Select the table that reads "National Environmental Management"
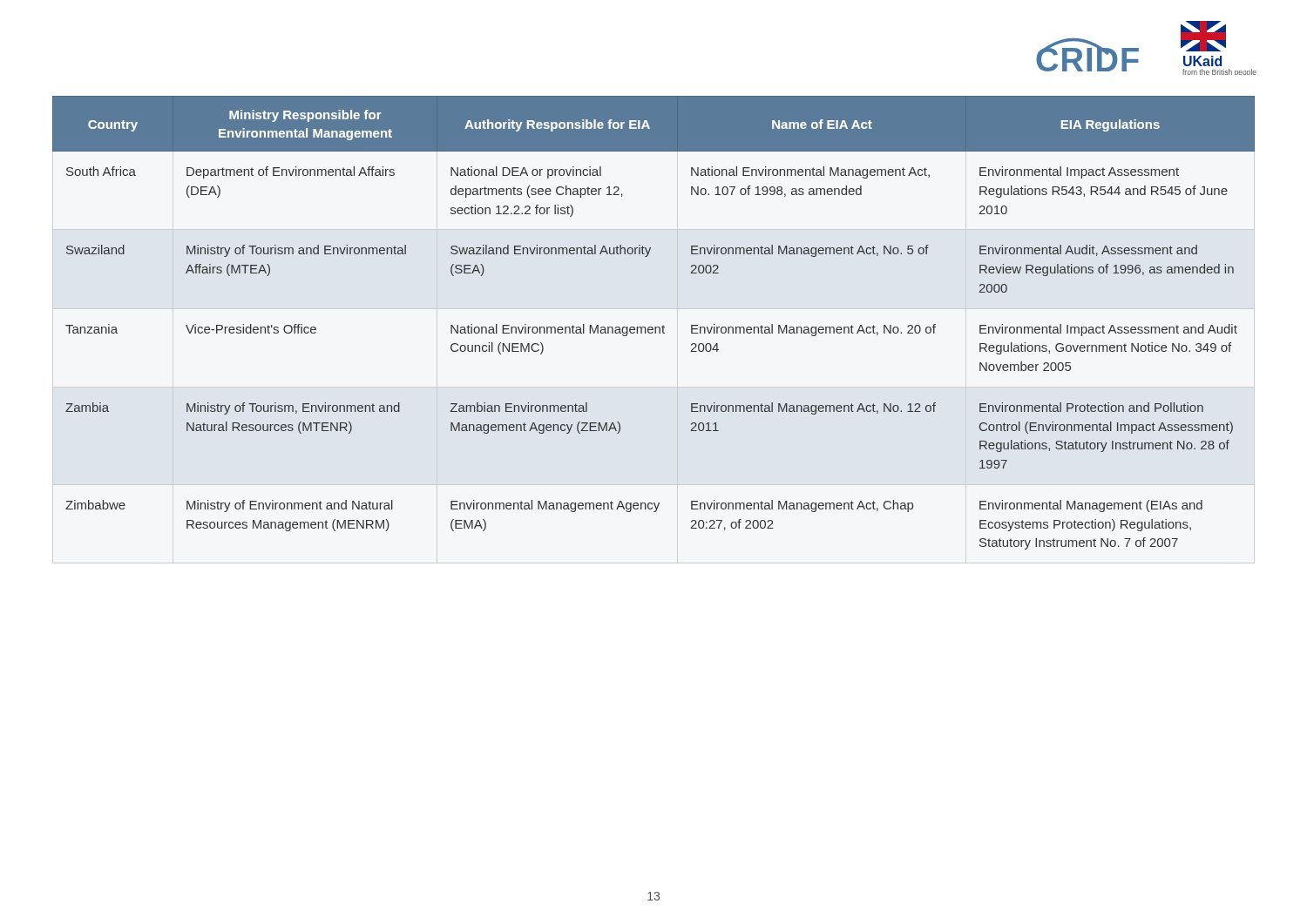The width and height of the screenshot is (1307, 924). pos(654,330)
